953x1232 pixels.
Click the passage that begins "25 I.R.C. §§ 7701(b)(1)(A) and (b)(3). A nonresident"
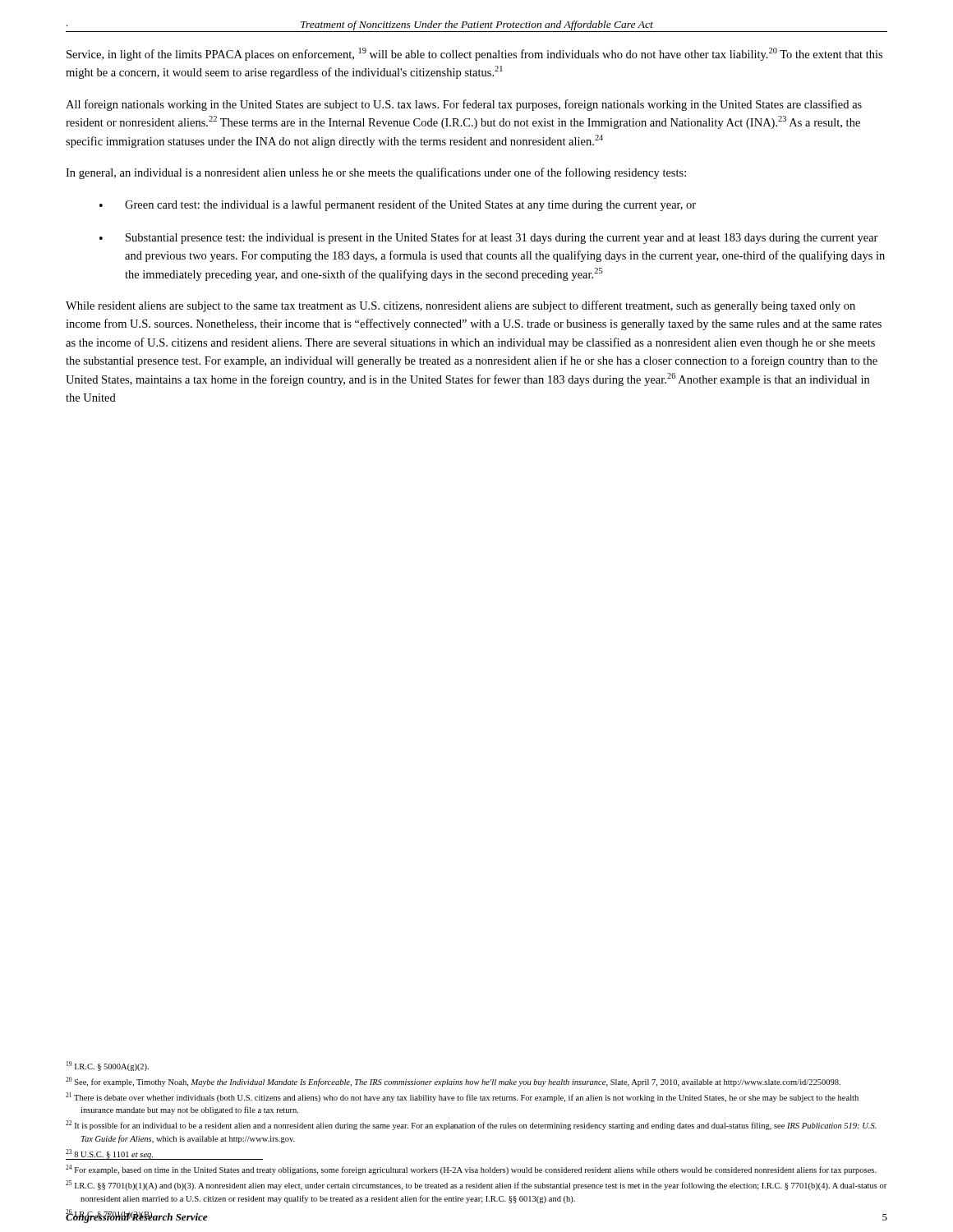pyautogui.click(x=476, y=1191)
